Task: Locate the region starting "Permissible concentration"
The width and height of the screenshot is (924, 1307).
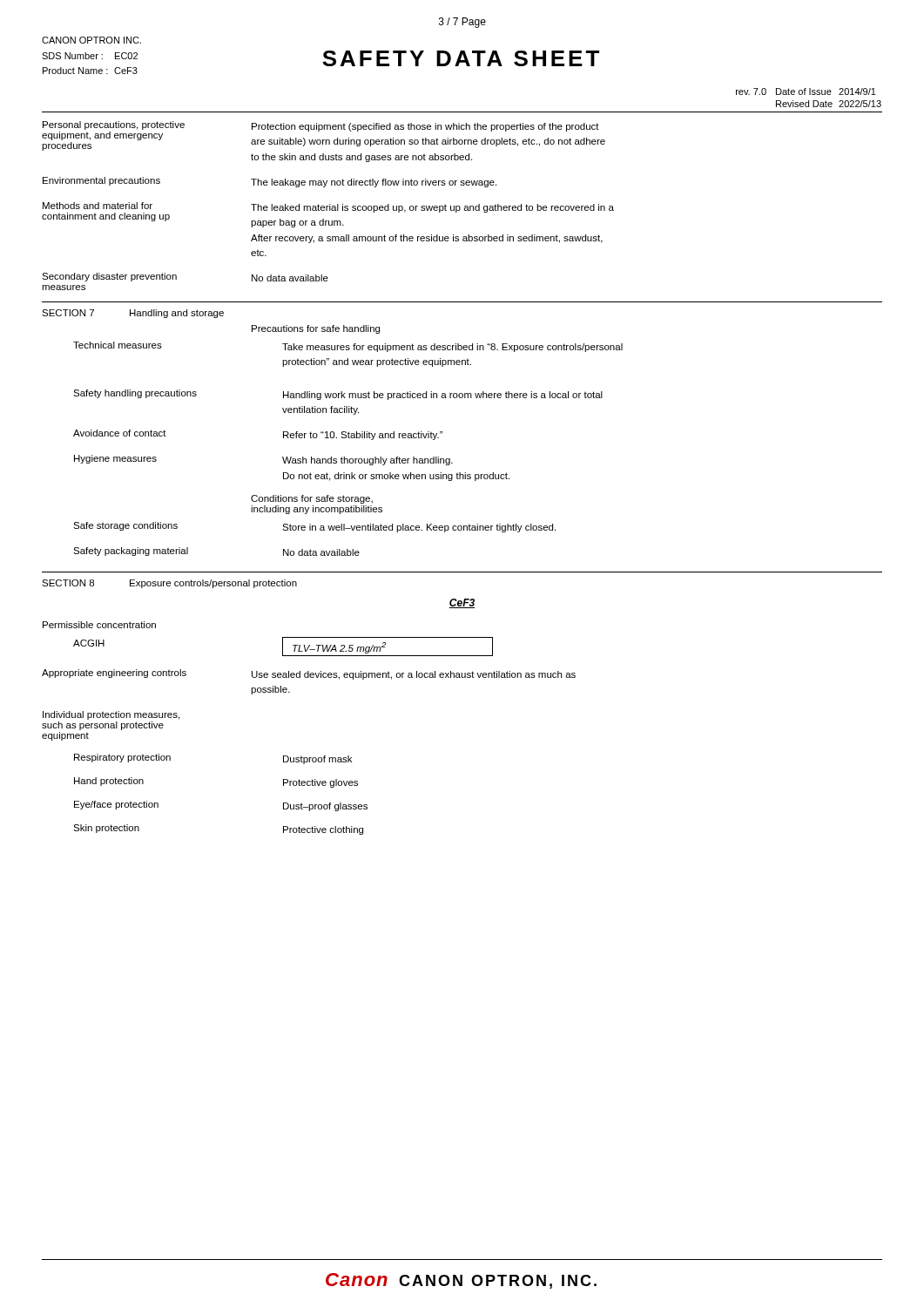Action: [462, 625]
